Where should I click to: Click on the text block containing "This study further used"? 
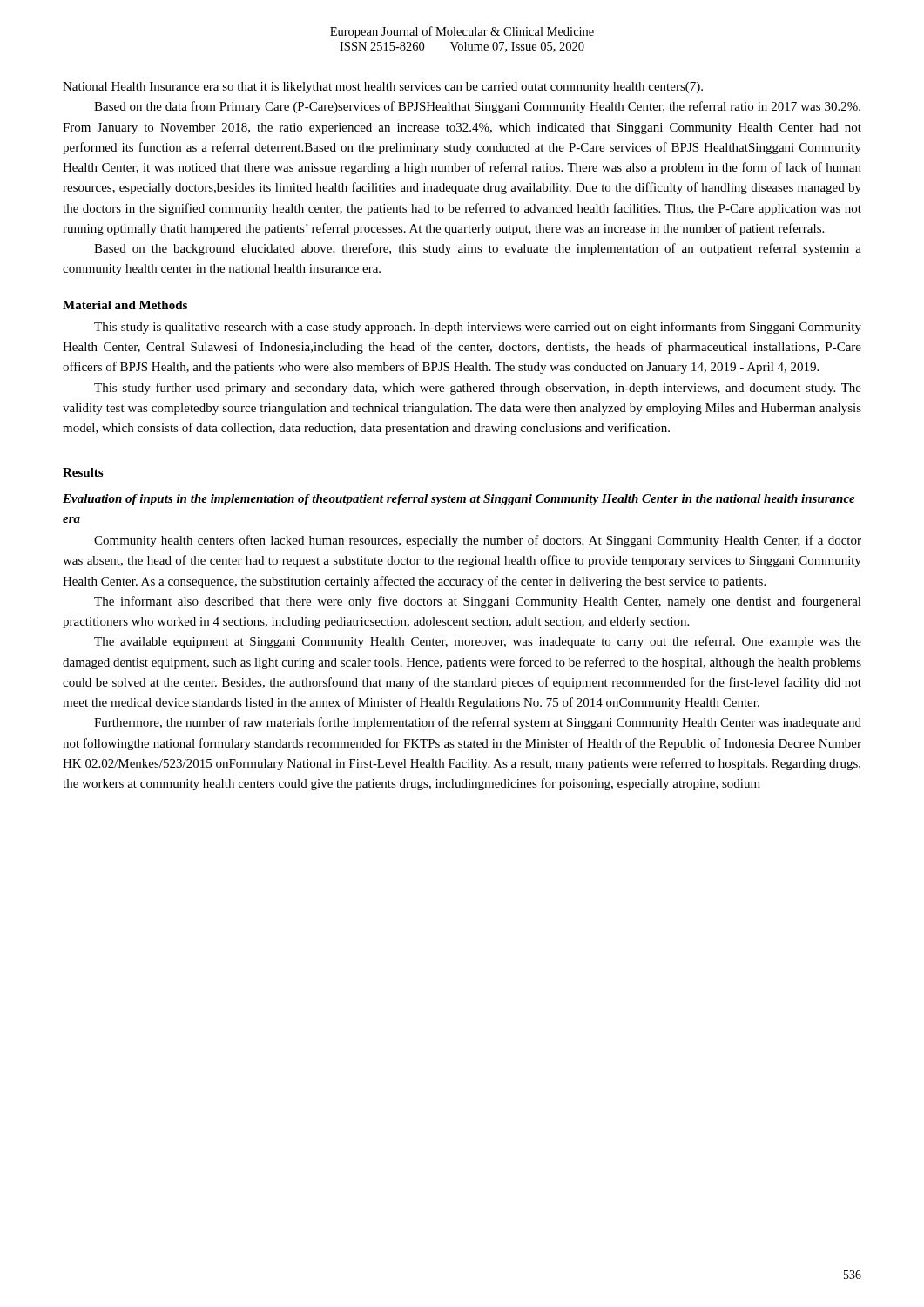click(x=462, y=408)
